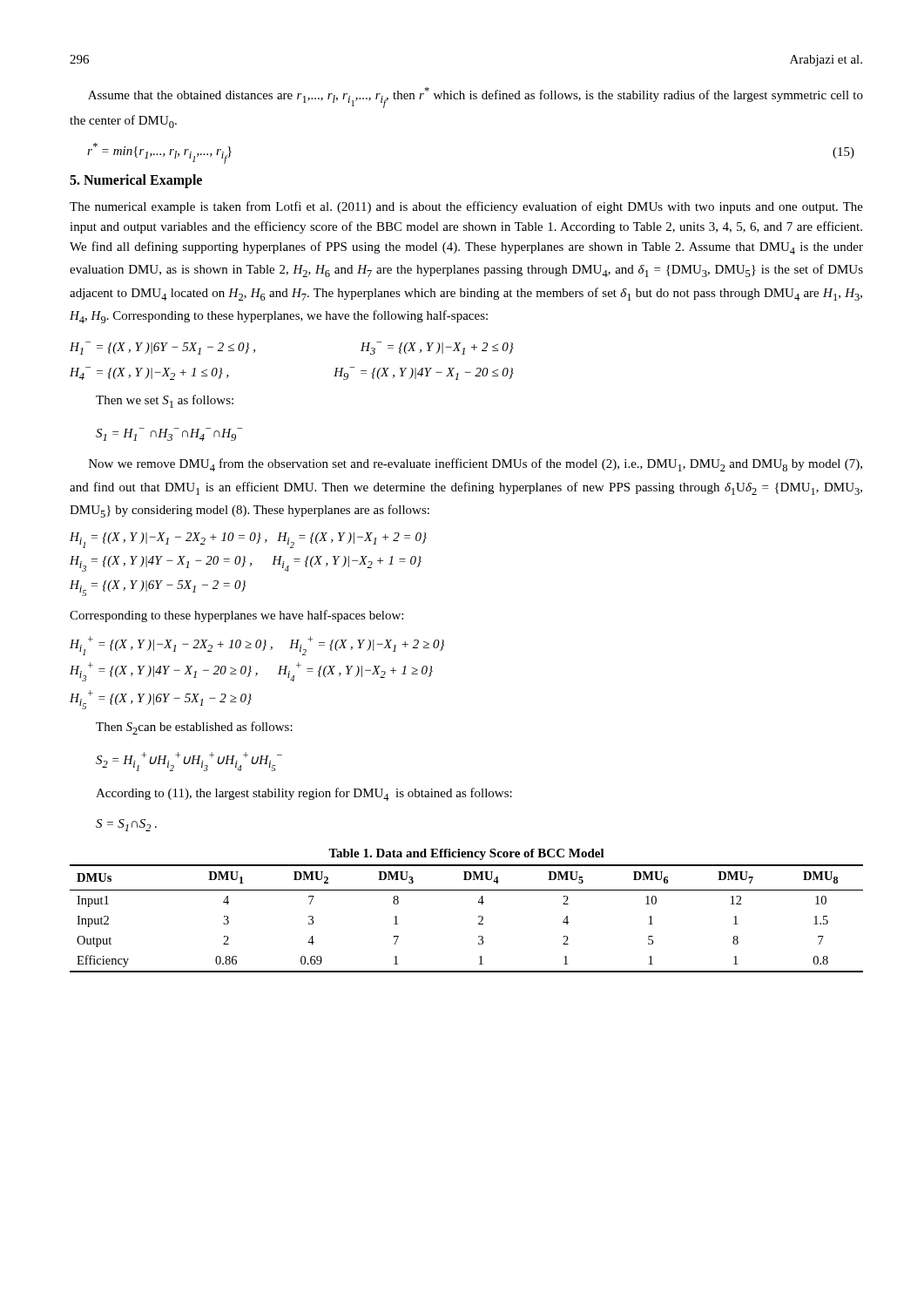Click on the formula that reads "S = S1∩S2 ."
Screen dimensions: 1307x924
pyautogui.click(x=127, y=825)
